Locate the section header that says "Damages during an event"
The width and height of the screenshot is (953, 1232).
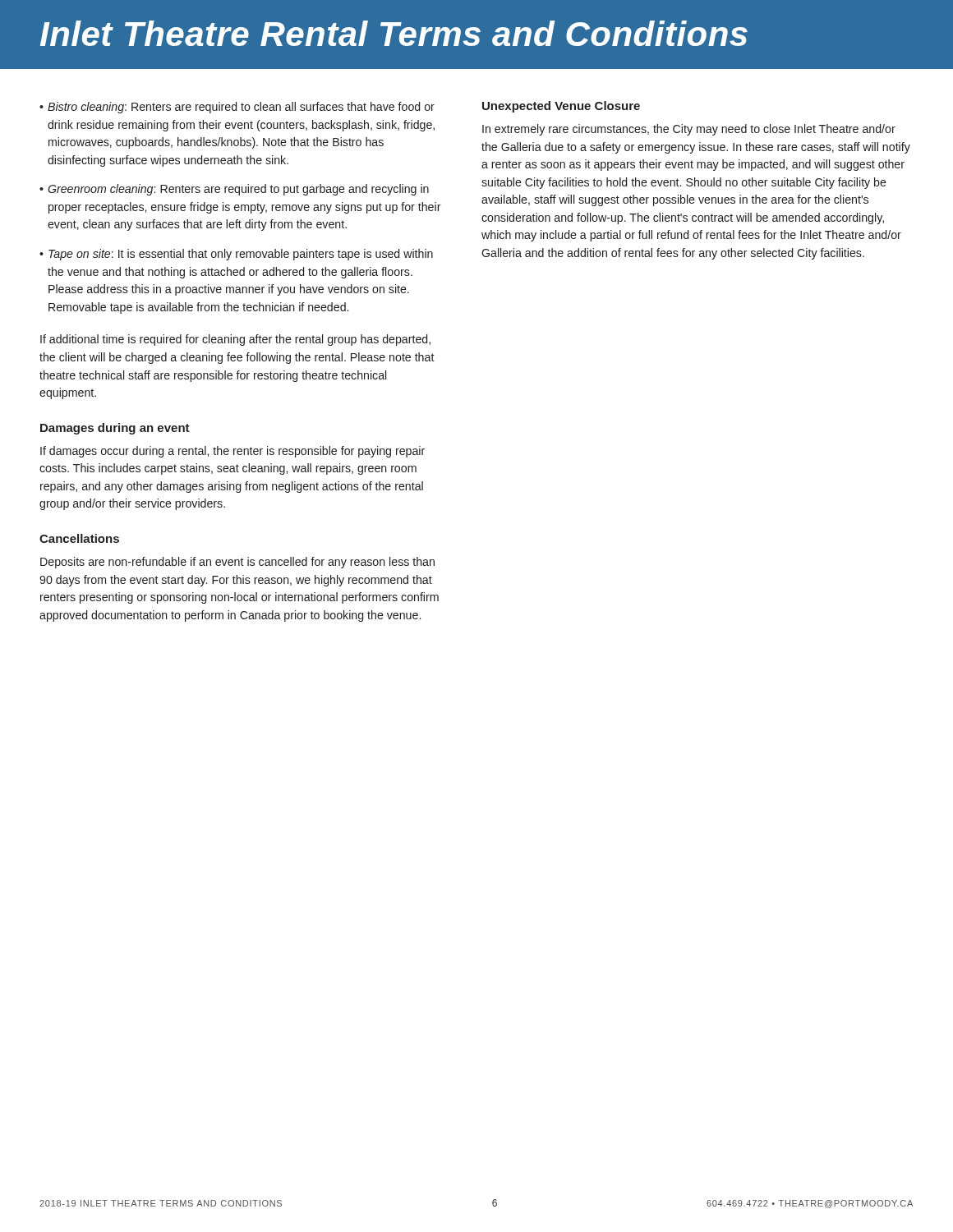point(114,427)
